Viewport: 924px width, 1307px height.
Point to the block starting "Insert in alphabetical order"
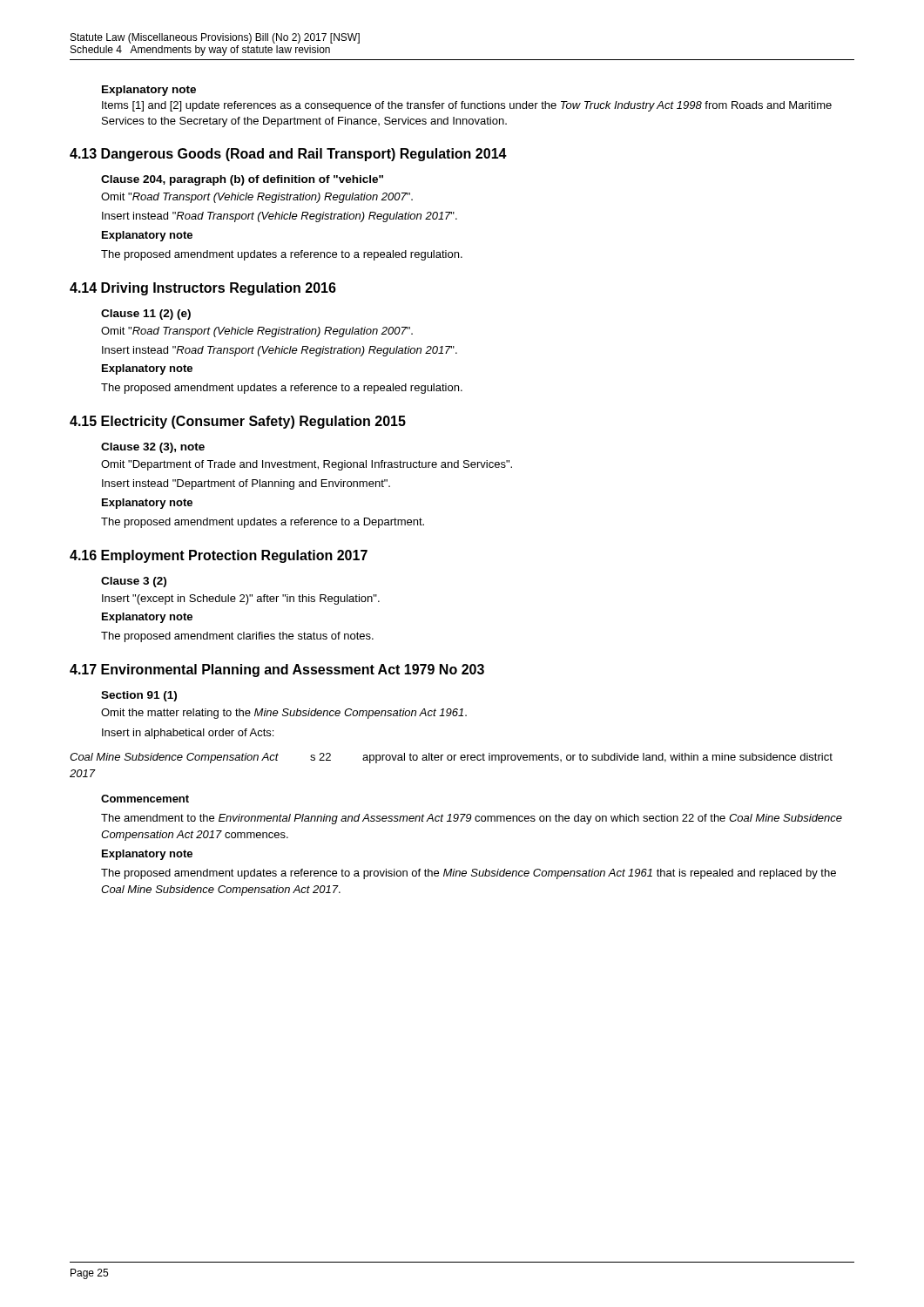coord(188,732)
